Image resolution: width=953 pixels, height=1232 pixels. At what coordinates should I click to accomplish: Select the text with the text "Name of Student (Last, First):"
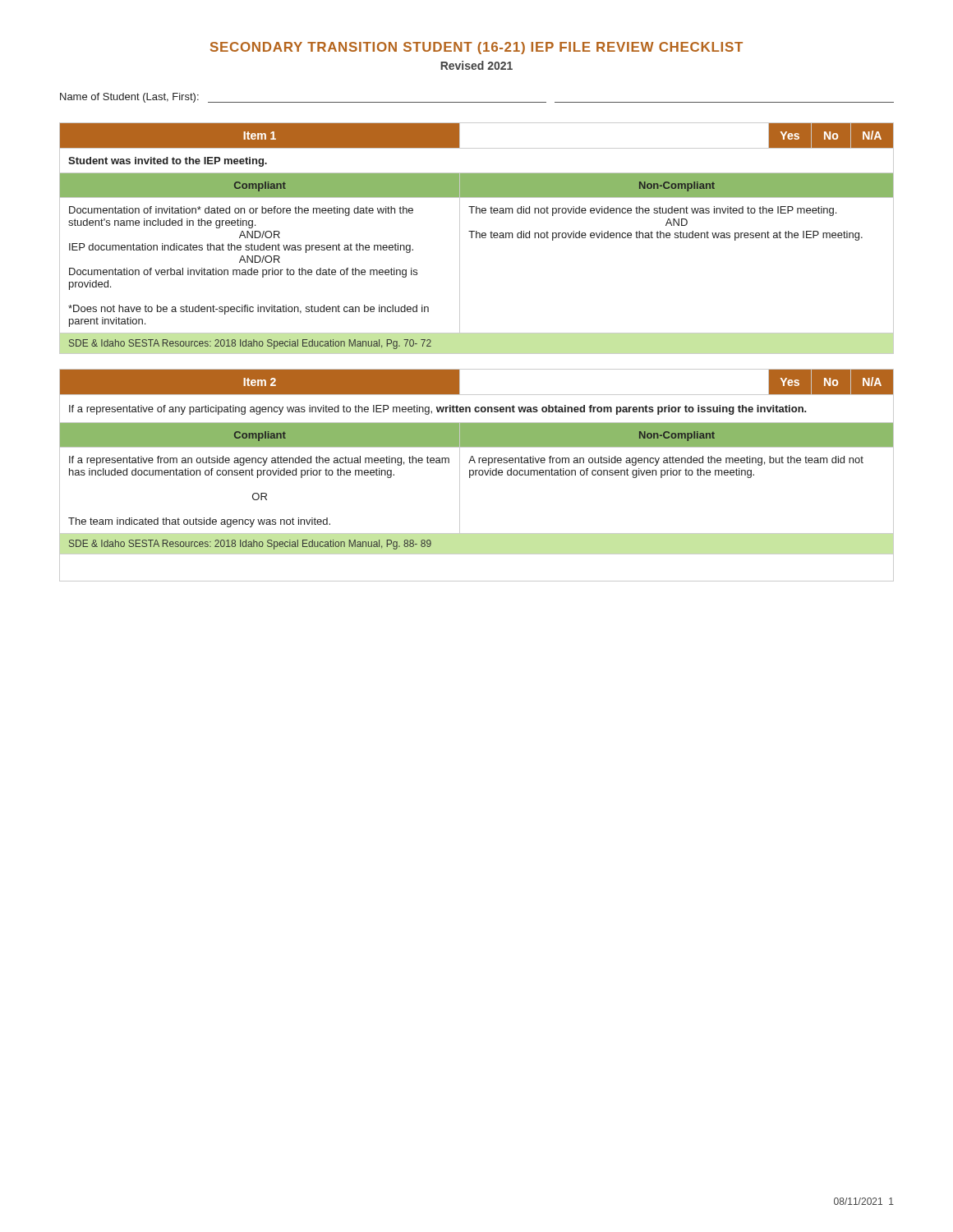tap(476, 95)
